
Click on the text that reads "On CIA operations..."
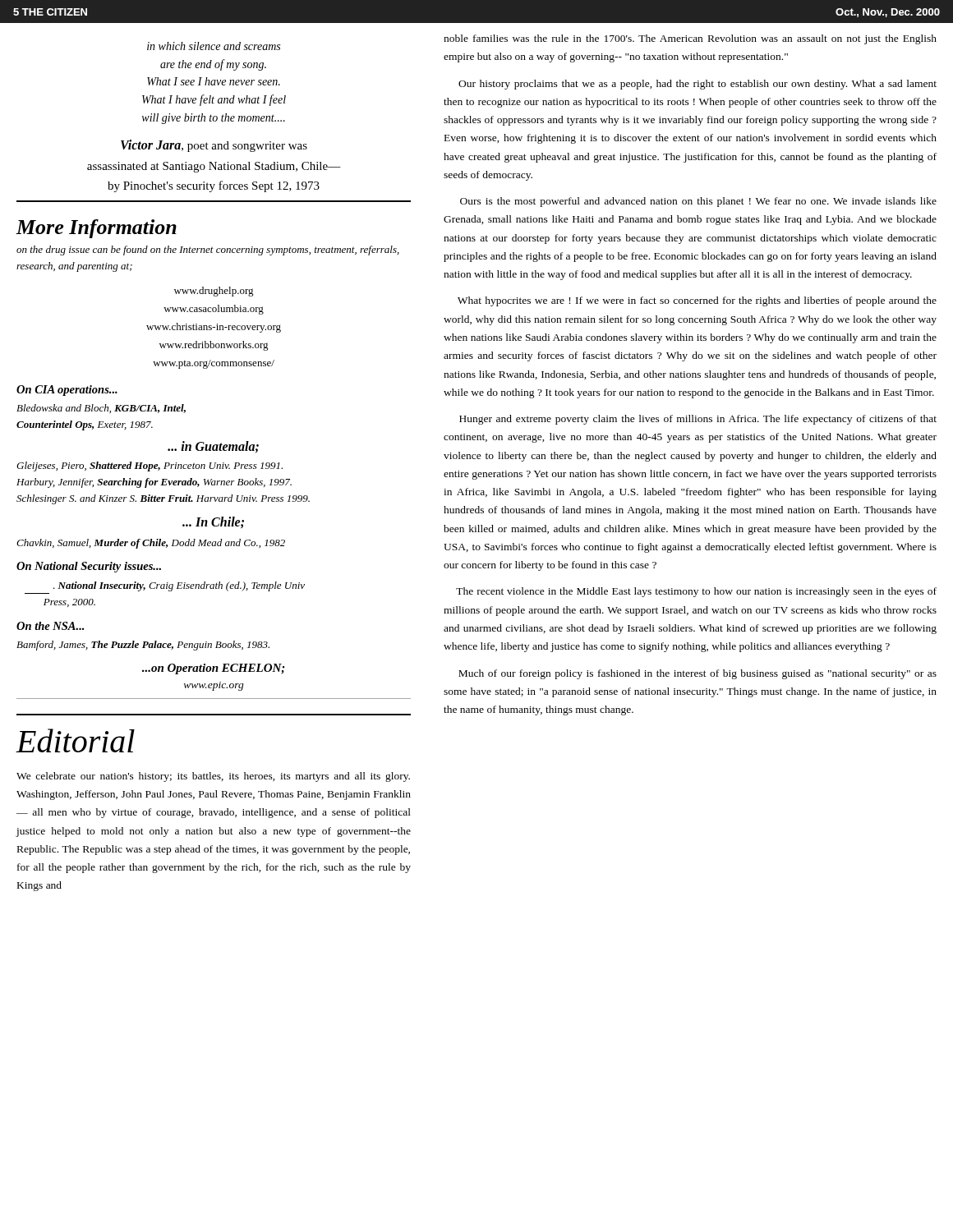[67, 389]
